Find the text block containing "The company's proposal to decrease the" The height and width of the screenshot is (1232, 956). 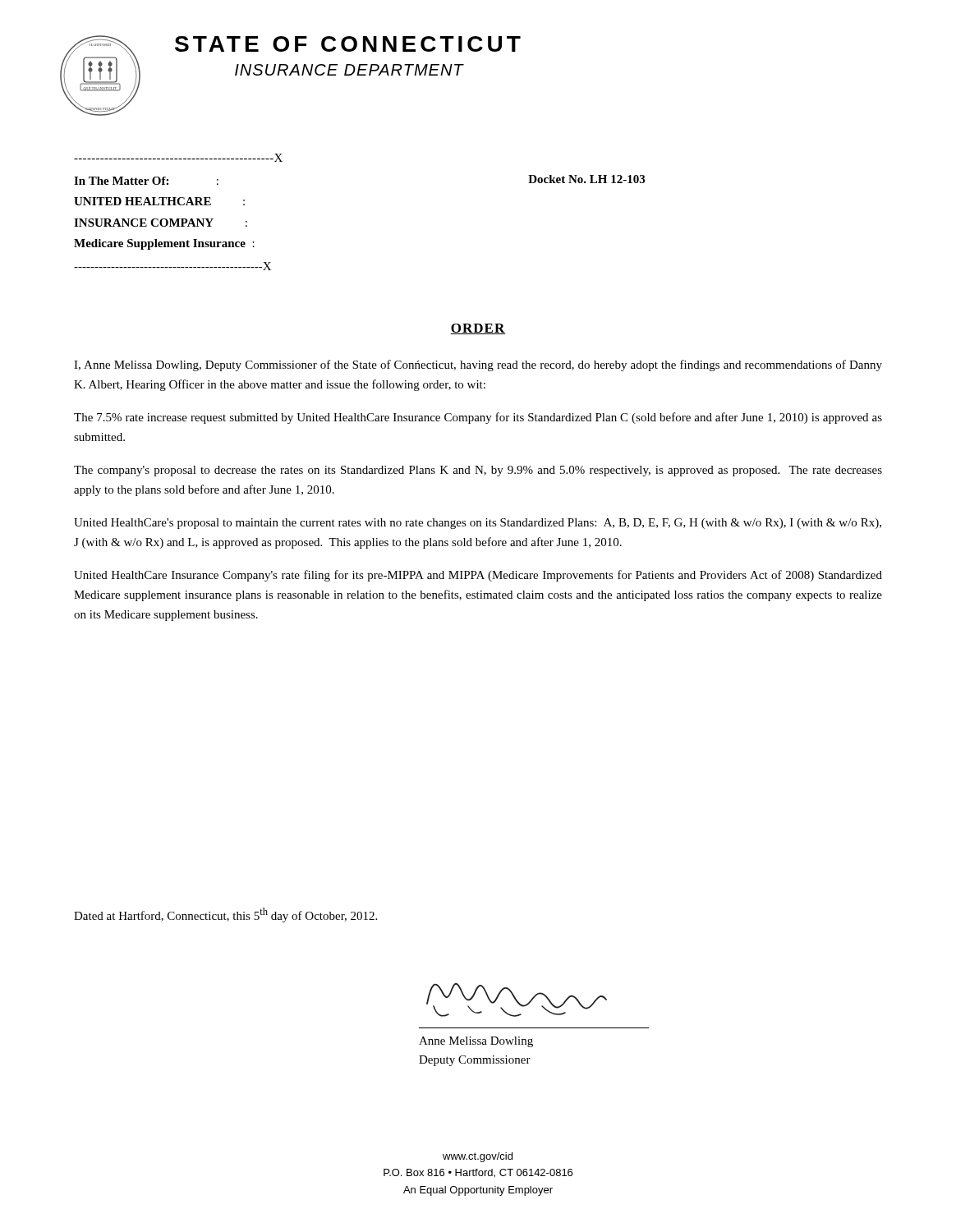tap(478, 480)
